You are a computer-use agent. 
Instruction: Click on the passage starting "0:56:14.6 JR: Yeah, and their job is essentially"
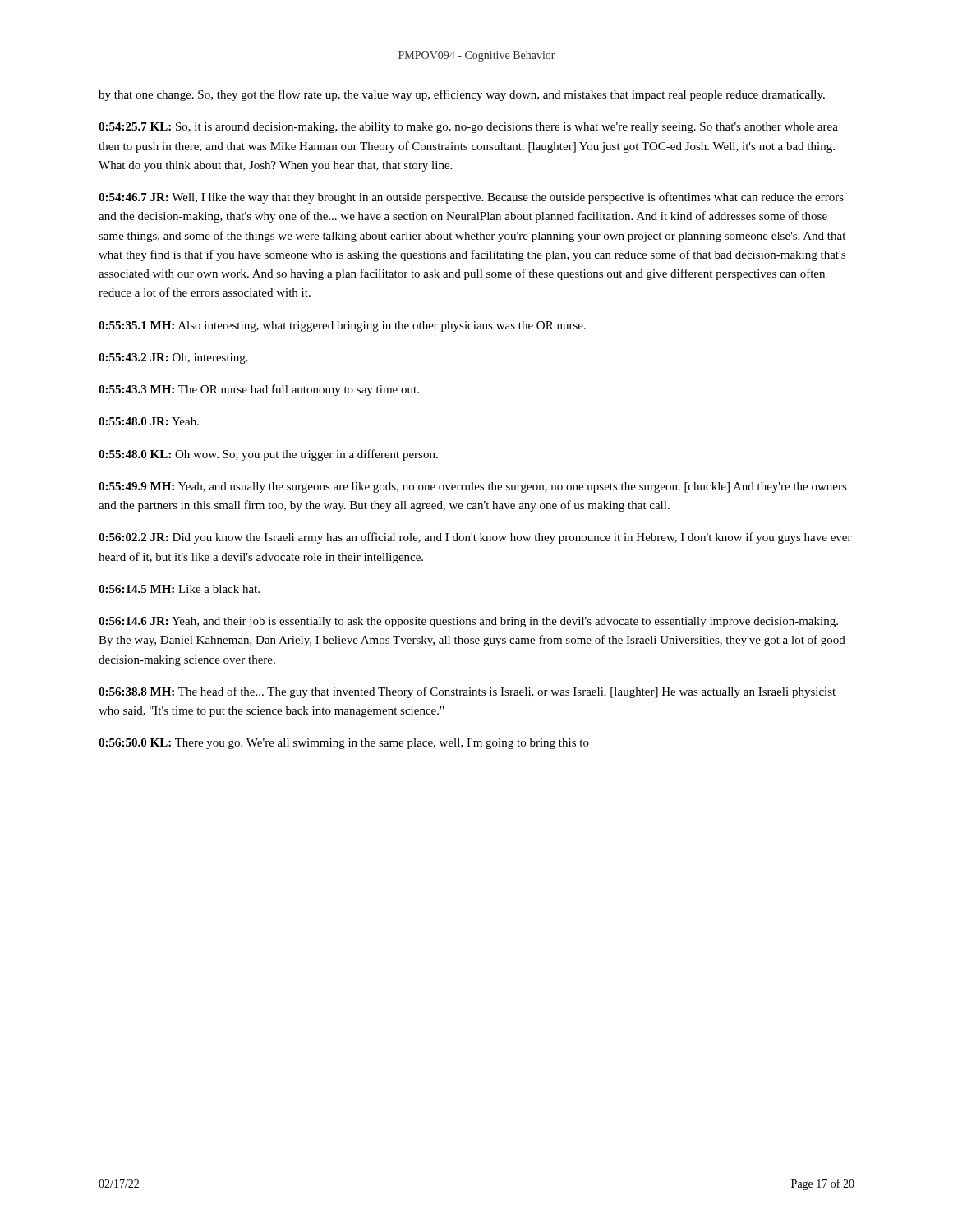coord(472,640)
